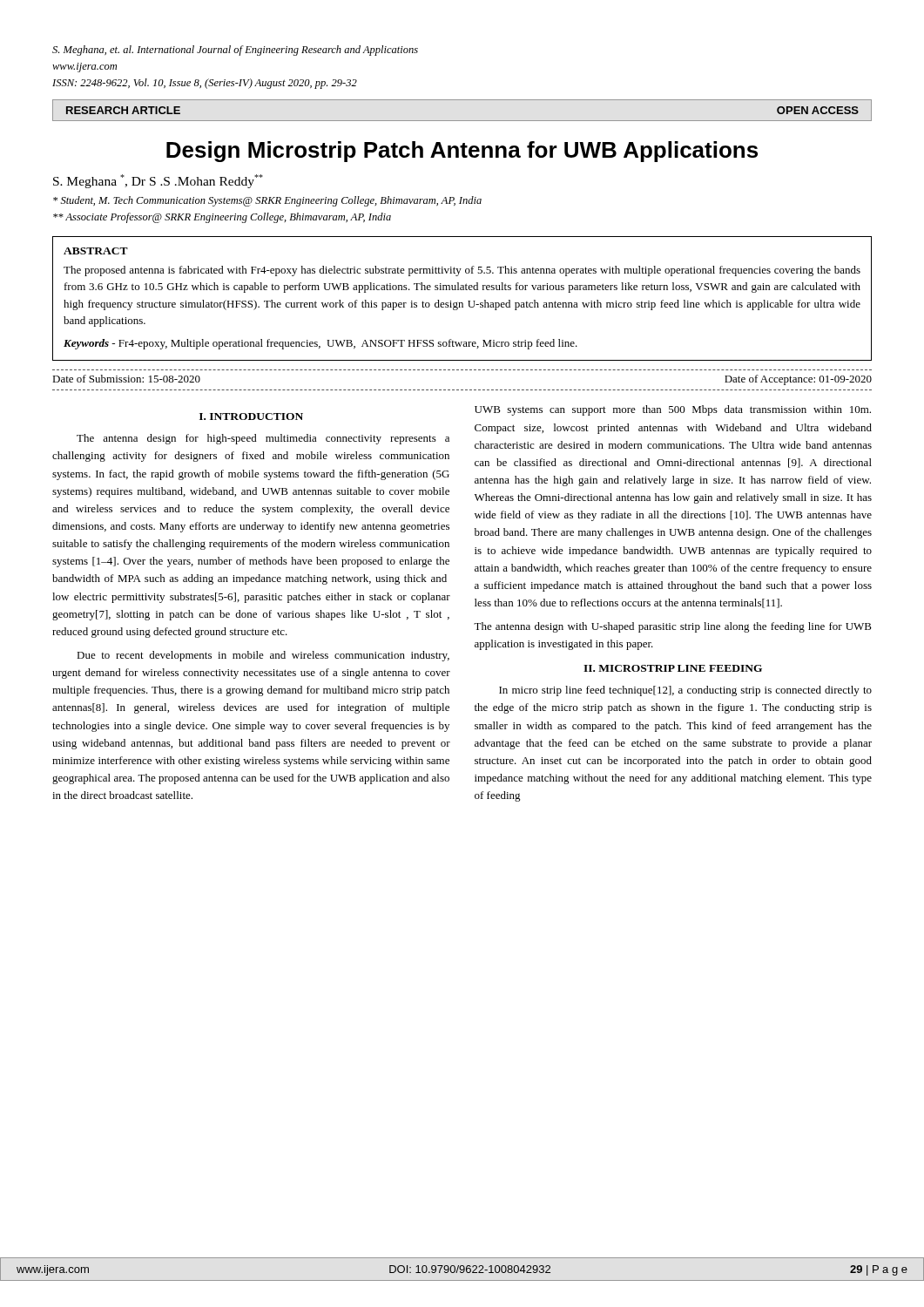Find the section header containing "II. MICROSTRIP LINE"
Viewport: 924px width, 1307px height.
[x=673, y=668]
